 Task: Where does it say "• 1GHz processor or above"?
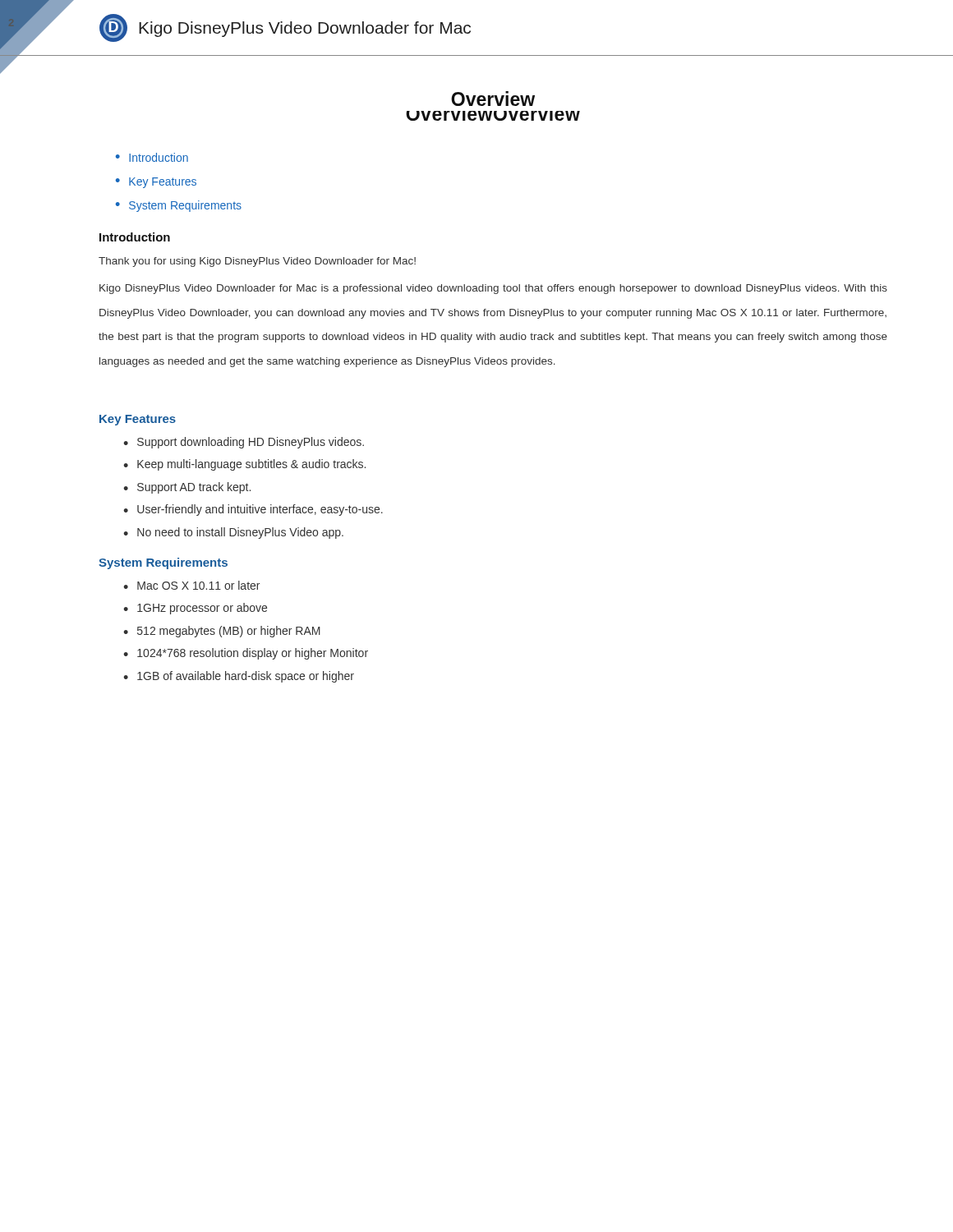(x=195, y=610)
